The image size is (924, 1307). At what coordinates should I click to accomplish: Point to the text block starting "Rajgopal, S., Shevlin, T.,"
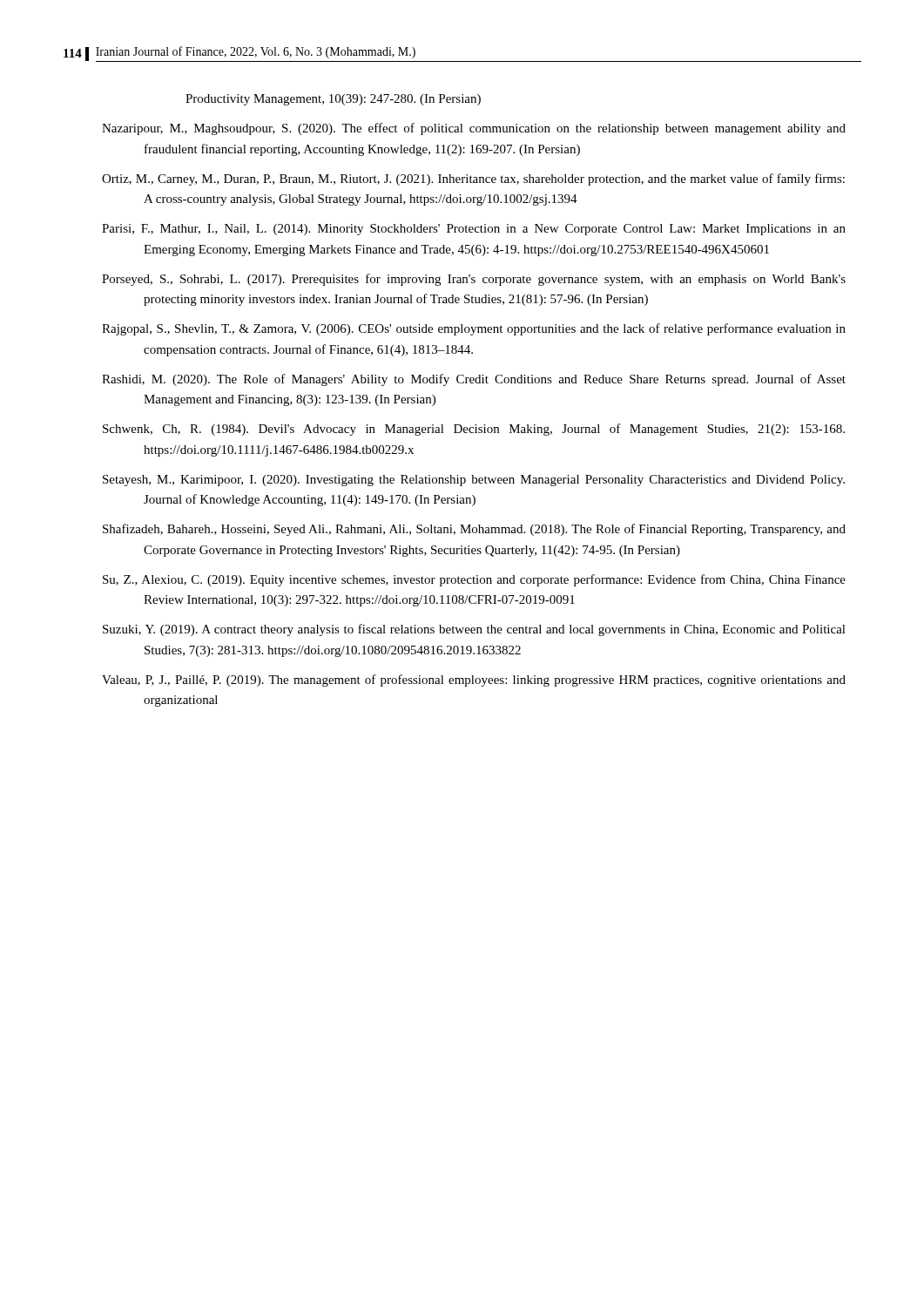[x=474, y=339]
